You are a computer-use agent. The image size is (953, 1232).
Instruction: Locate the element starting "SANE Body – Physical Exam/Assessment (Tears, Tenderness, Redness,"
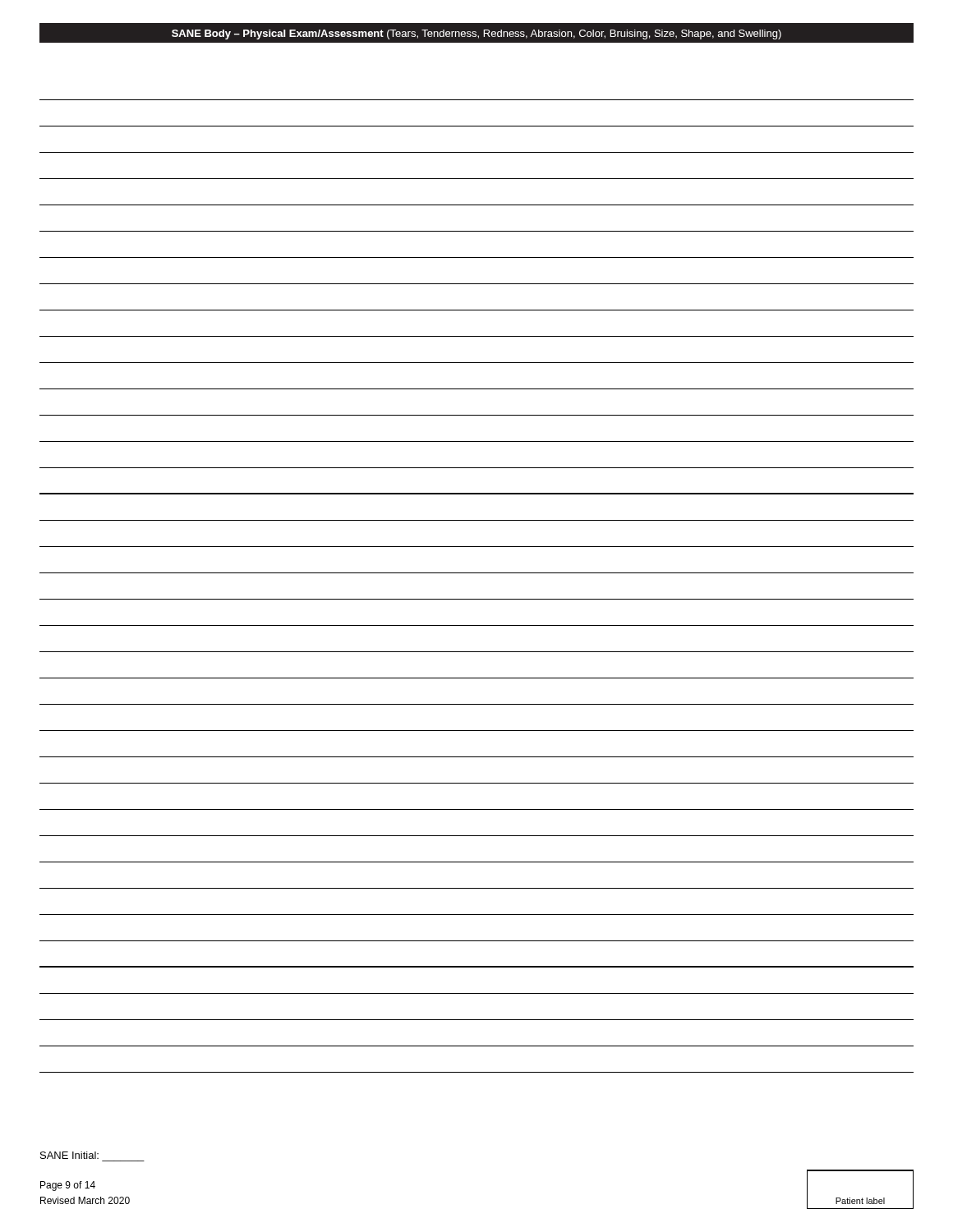point(476,33)
